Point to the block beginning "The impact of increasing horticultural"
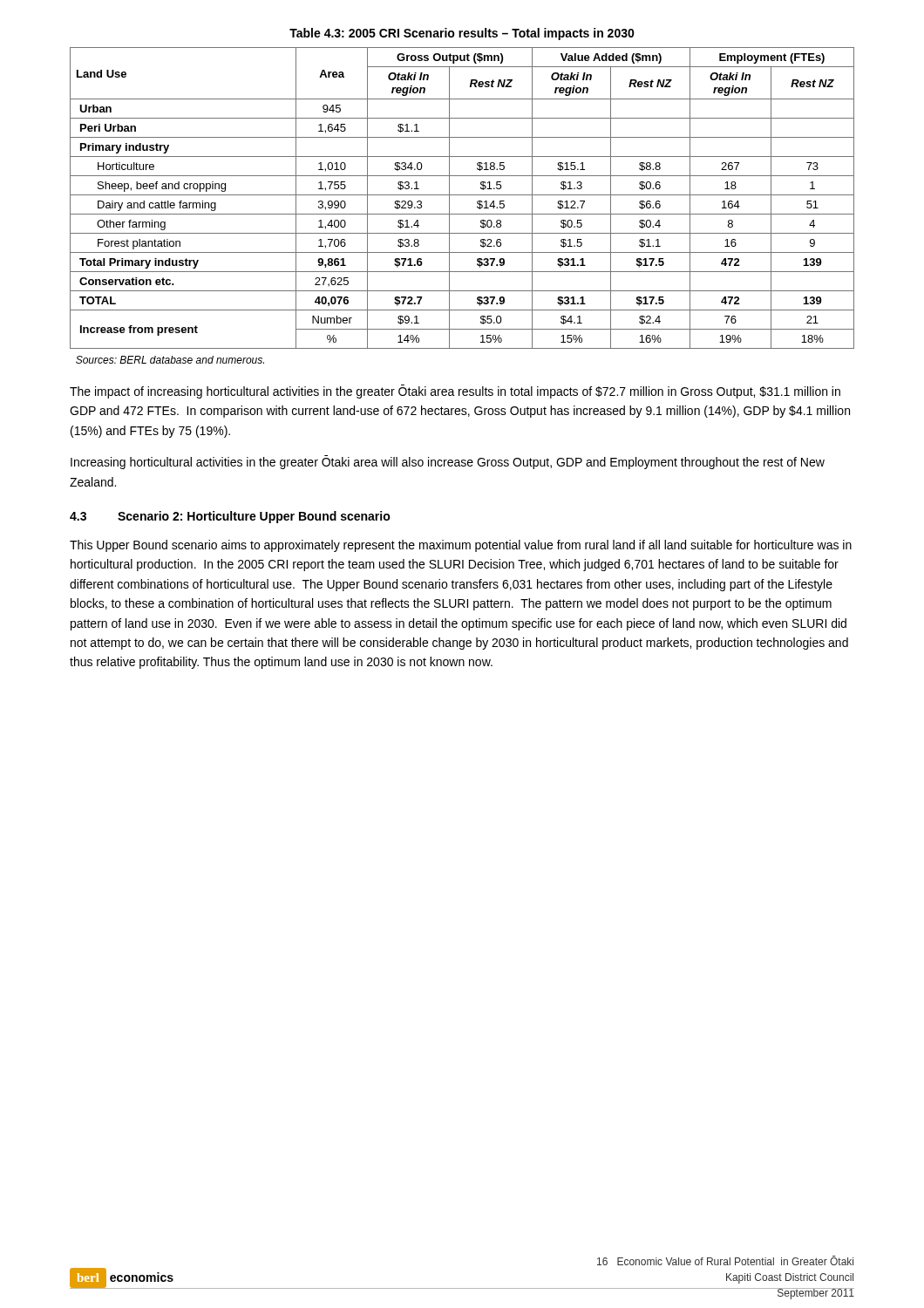924x1308 pixels. click(460, 411)
